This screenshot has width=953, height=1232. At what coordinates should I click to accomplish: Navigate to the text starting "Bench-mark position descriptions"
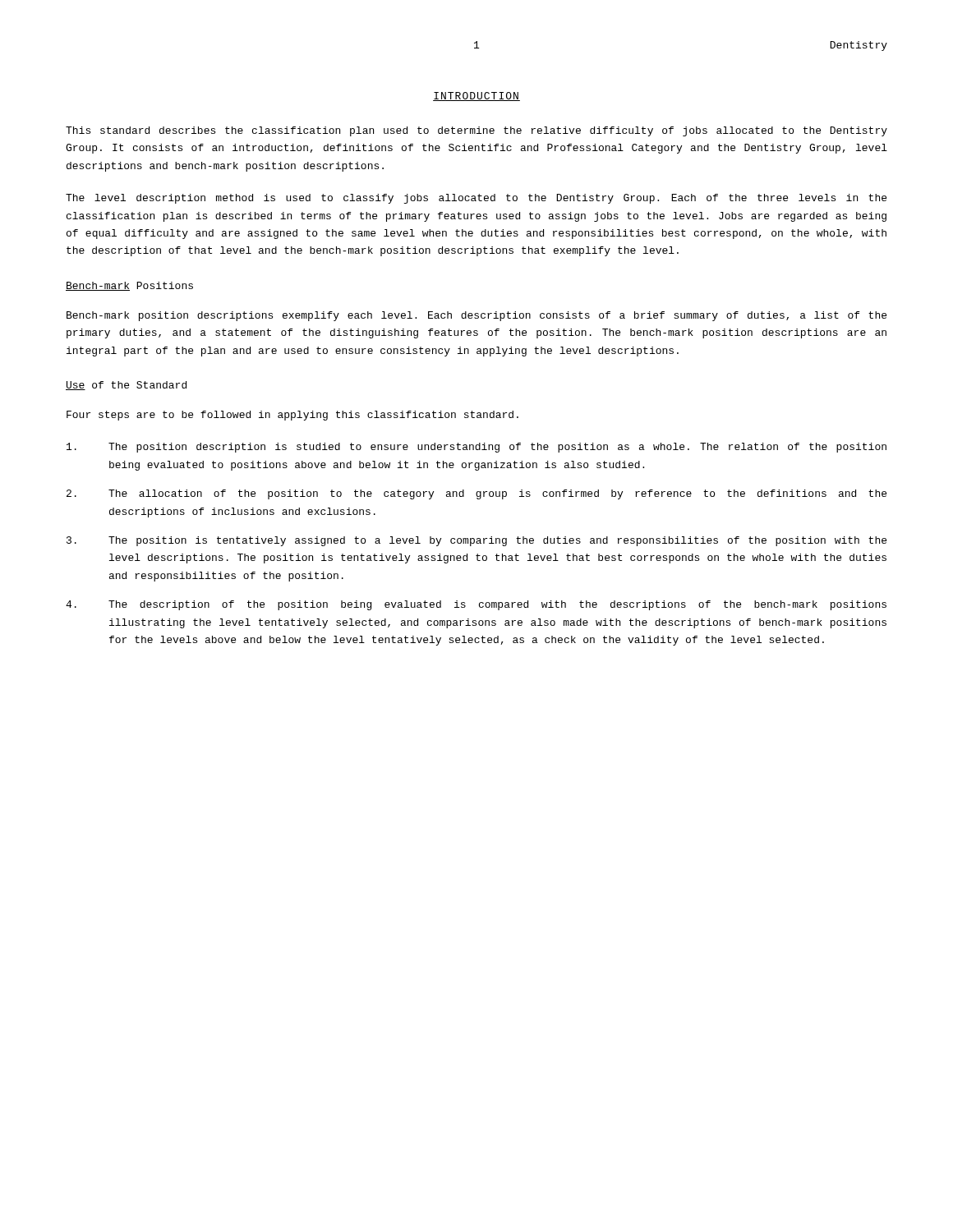476,333
